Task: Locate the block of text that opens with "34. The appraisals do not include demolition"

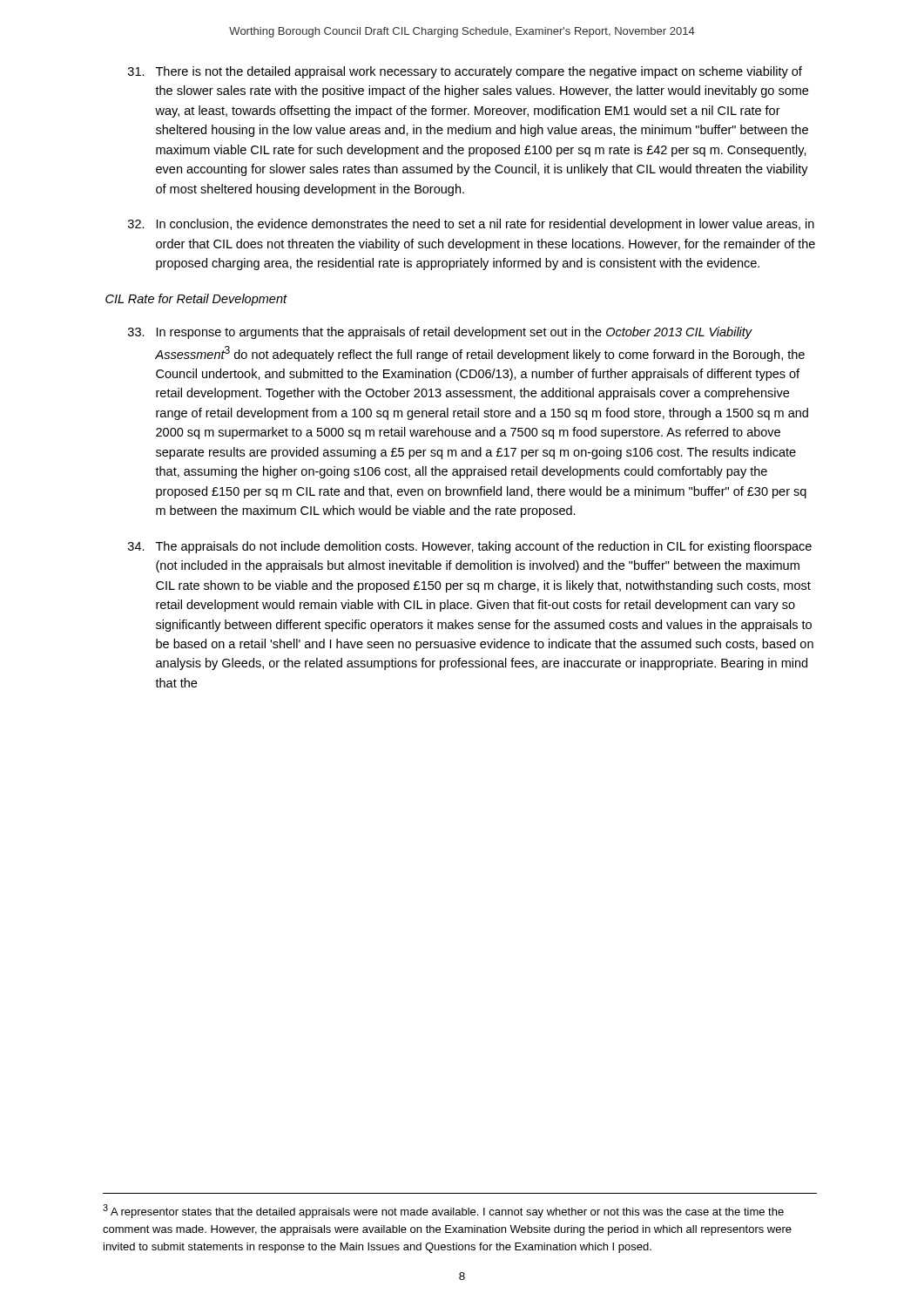Action: pos(462,615)
